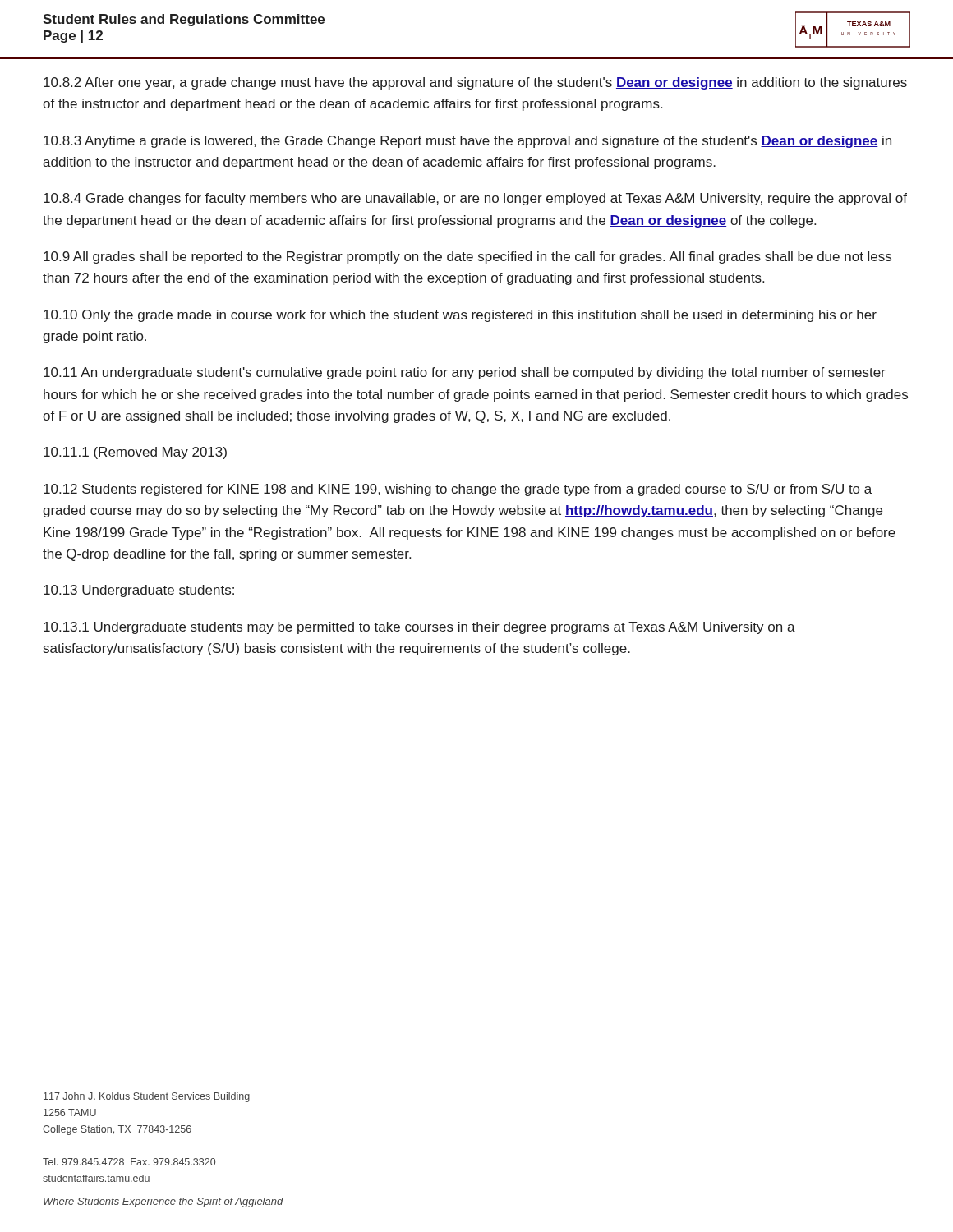Locate the text "13 Undergraduate students:"
This screenshot has height=1232, width=953.
point(139,590)
